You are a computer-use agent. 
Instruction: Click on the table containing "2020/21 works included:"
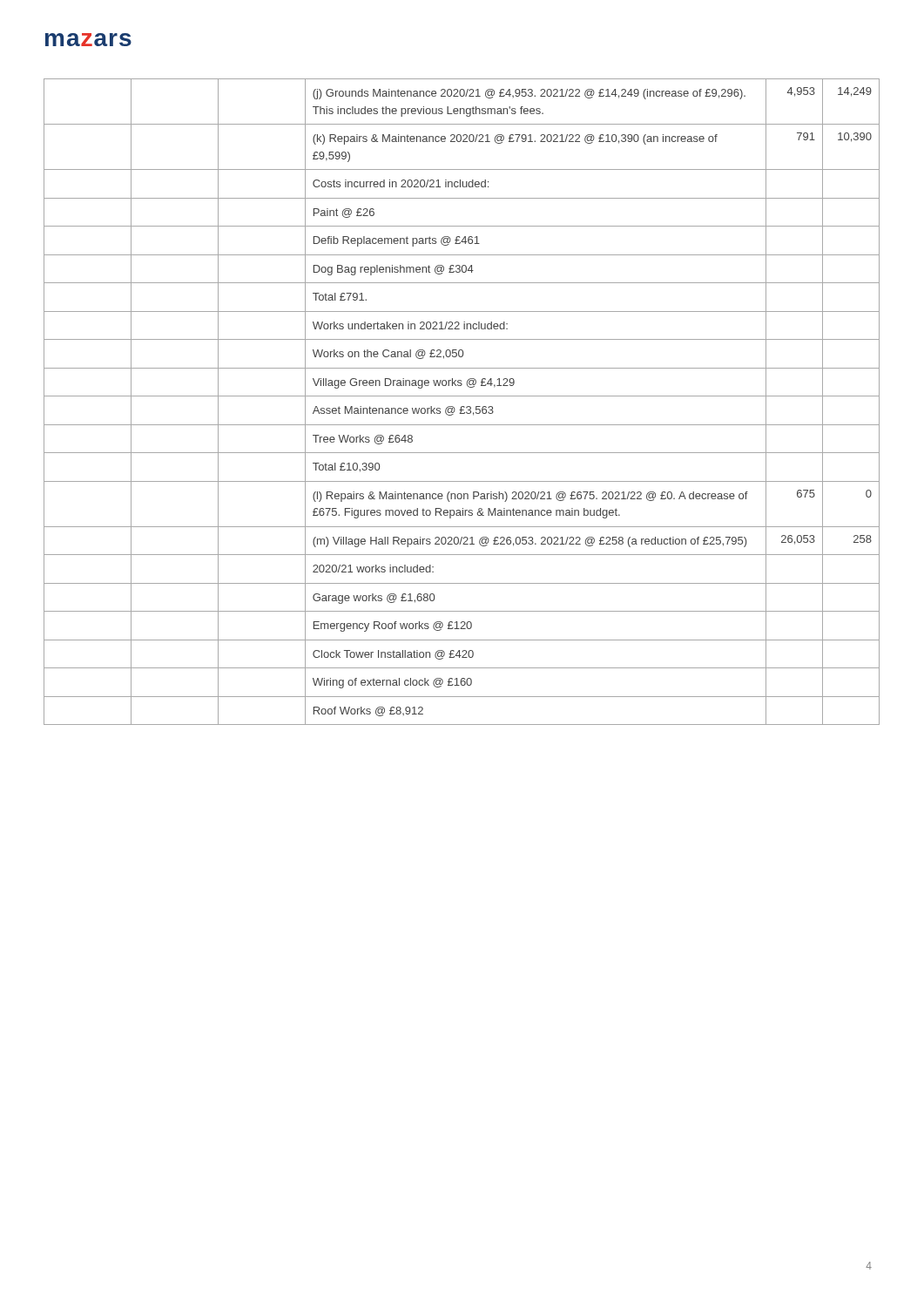[462, 402]
